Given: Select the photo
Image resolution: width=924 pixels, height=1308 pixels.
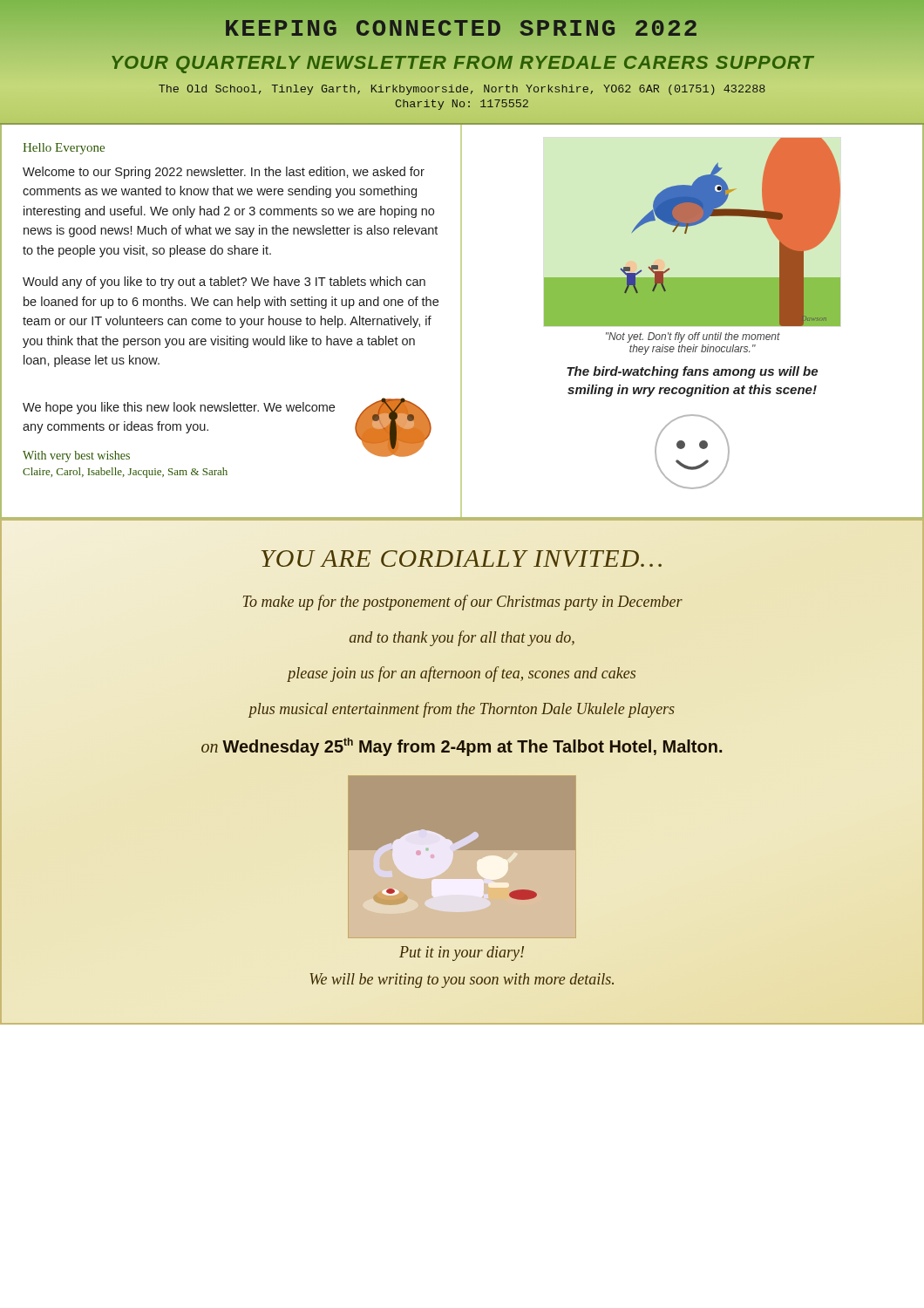Looking at the screenshot, I should [462, 857].
